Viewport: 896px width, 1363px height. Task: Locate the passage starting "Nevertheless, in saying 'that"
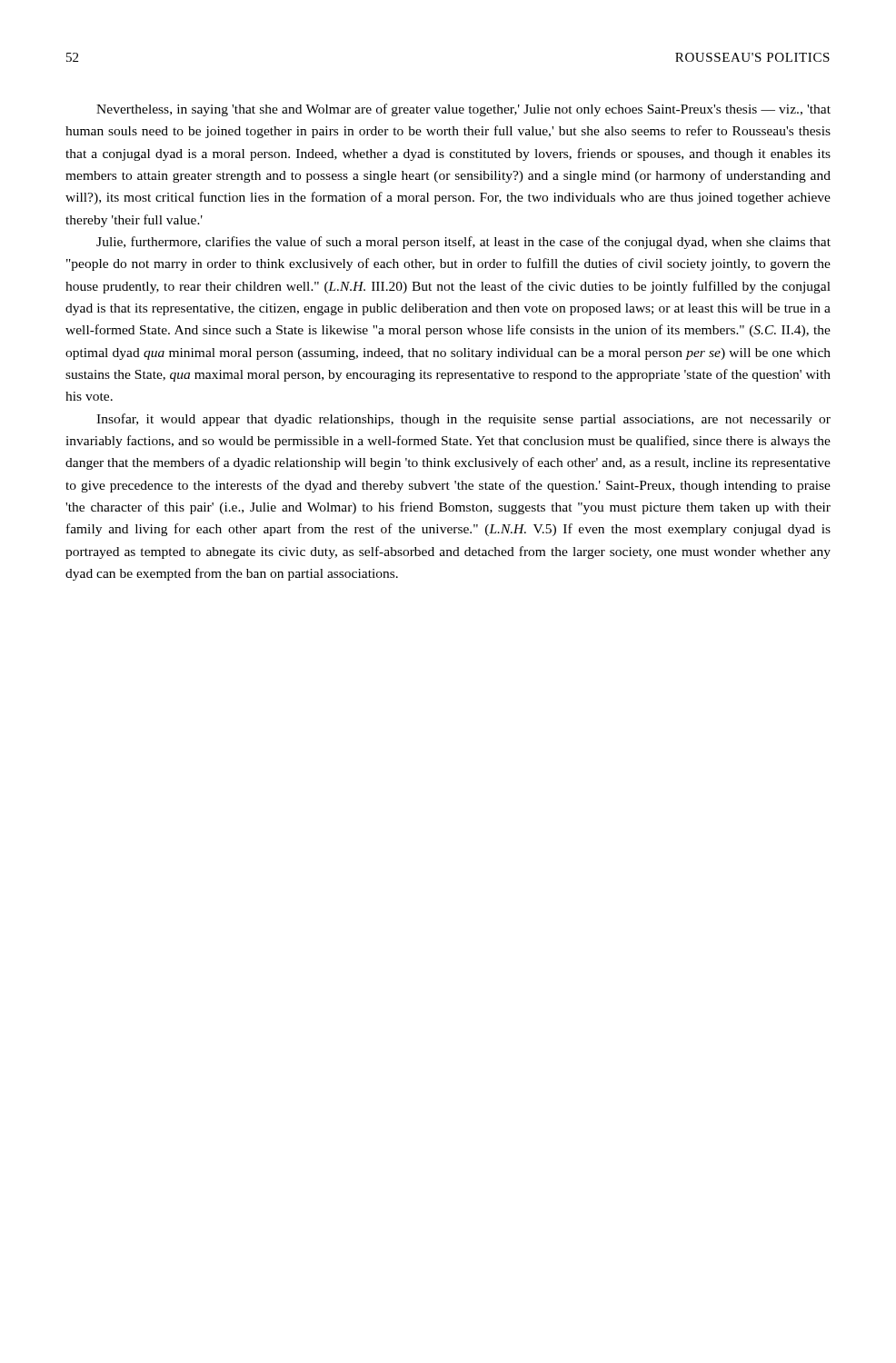coord(448,164)
